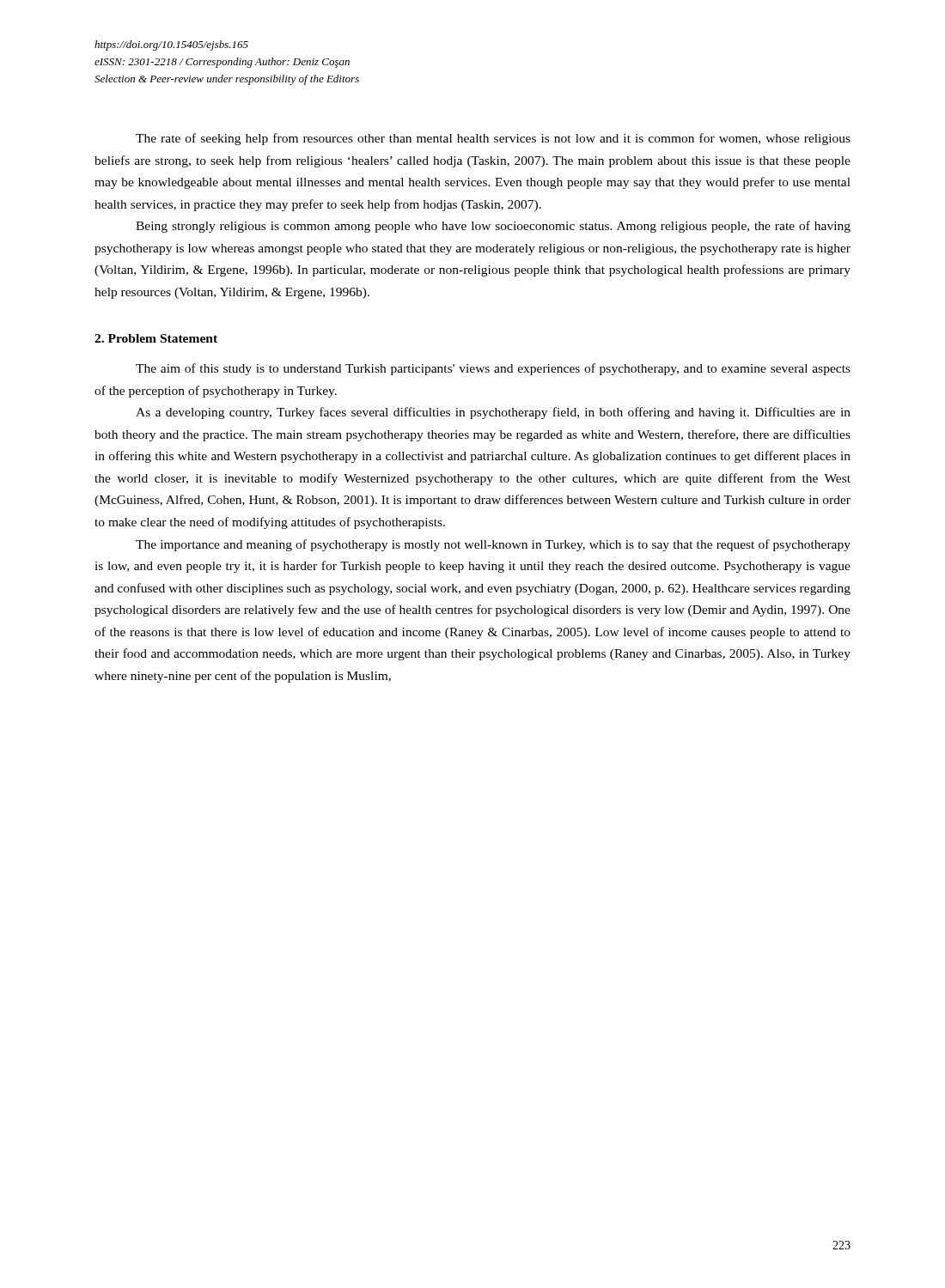The height and width of the screenshot is (1288, 945).
Task: Click on the text block with the text "As a developing country,"
Action: pos(472,467)
